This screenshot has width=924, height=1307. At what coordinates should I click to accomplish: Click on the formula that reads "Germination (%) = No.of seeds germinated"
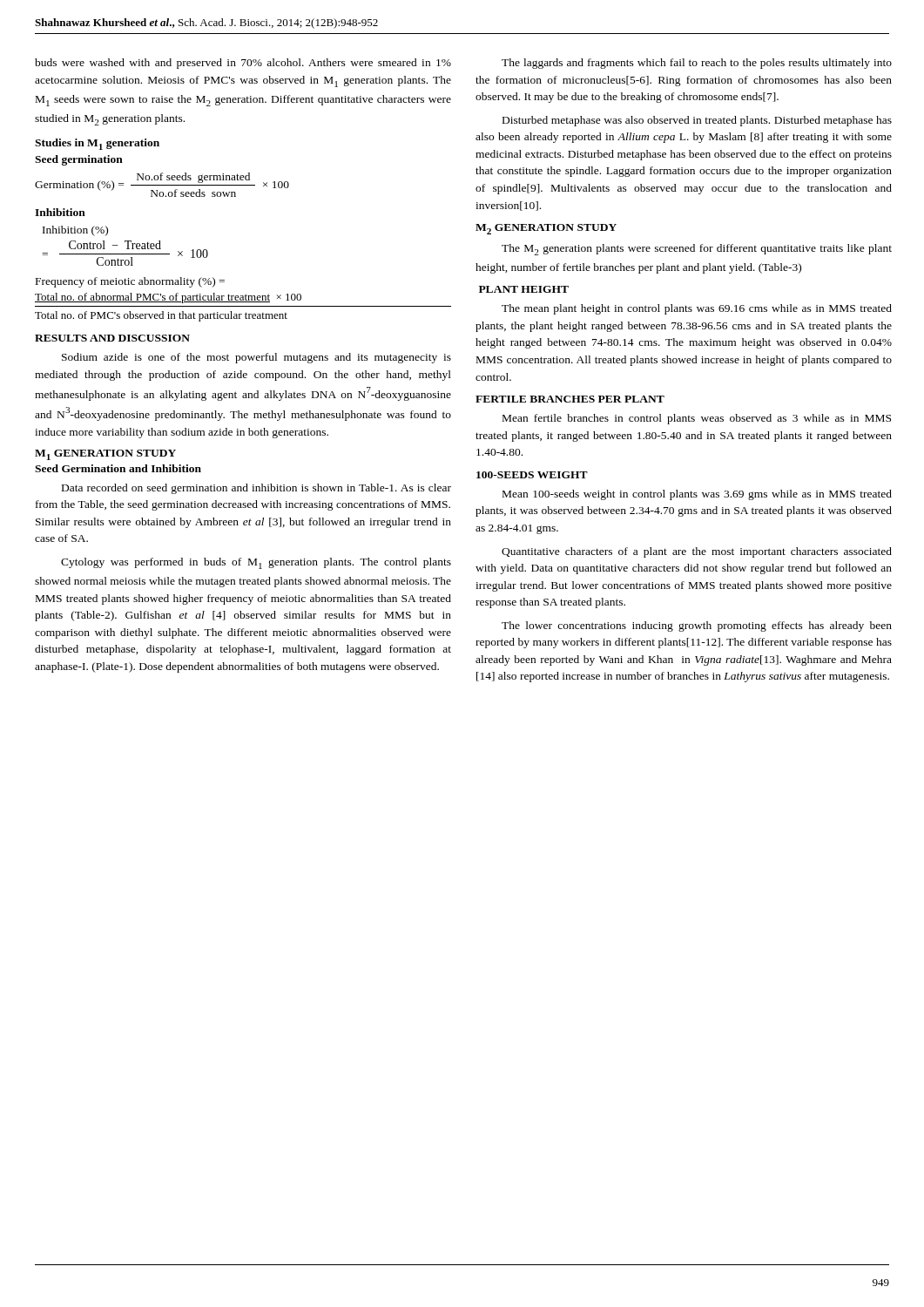[x=162, y=185]
